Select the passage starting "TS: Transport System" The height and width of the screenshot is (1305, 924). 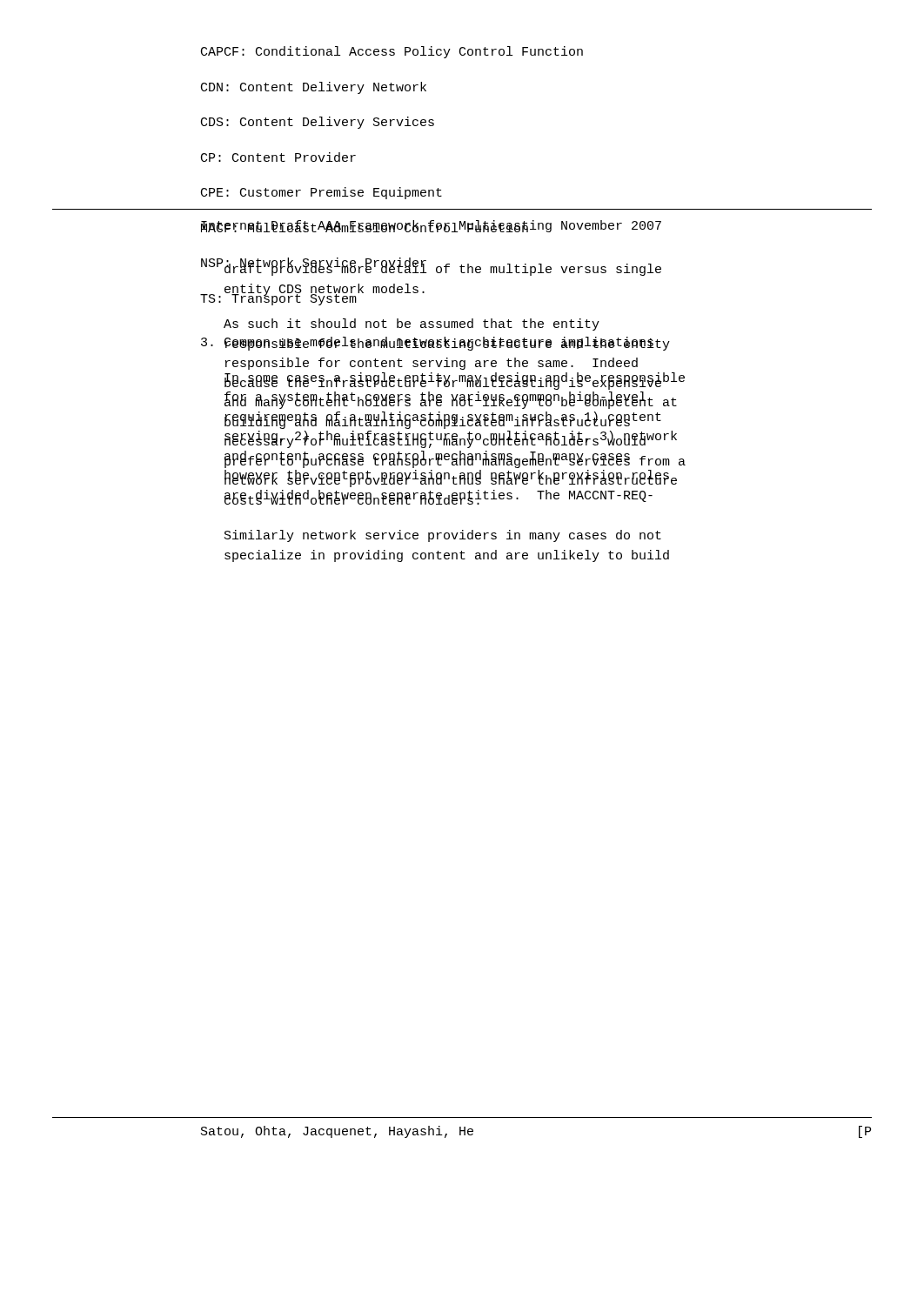pos(278,299)
